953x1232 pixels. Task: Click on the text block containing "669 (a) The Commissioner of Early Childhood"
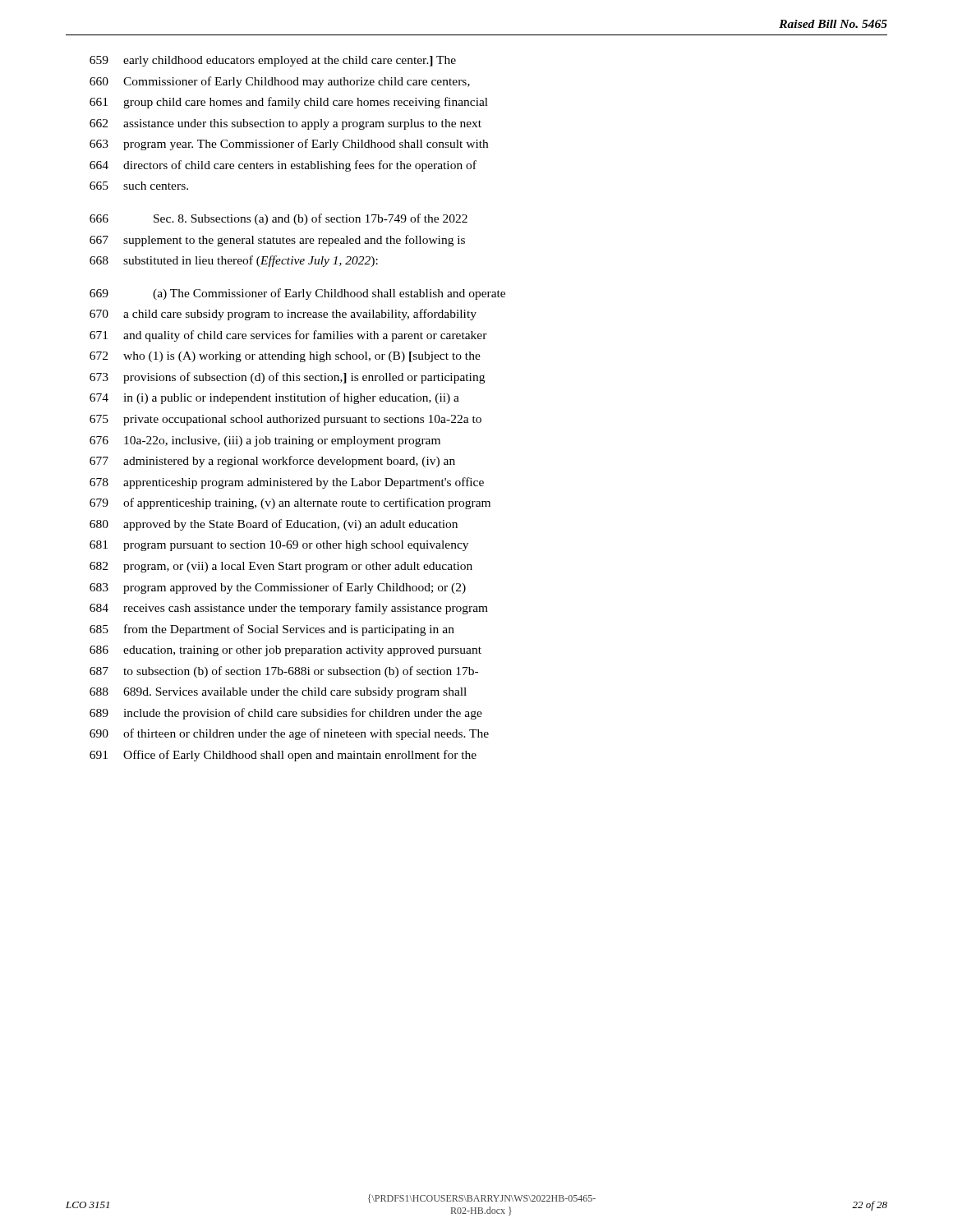(x=297, y=294)
